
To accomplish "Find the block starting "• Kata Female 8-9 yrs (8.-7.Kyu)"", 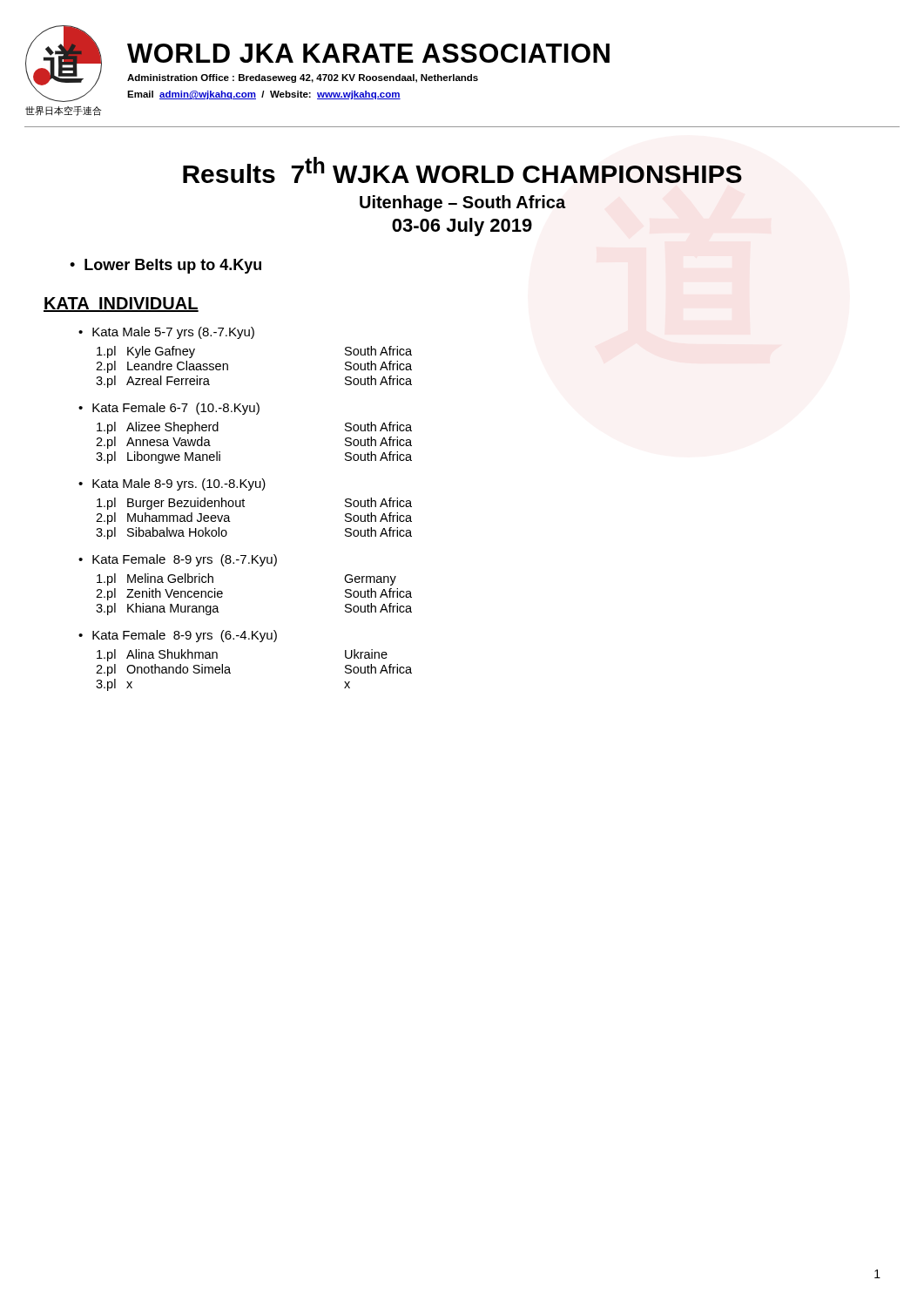I will 178,559.
